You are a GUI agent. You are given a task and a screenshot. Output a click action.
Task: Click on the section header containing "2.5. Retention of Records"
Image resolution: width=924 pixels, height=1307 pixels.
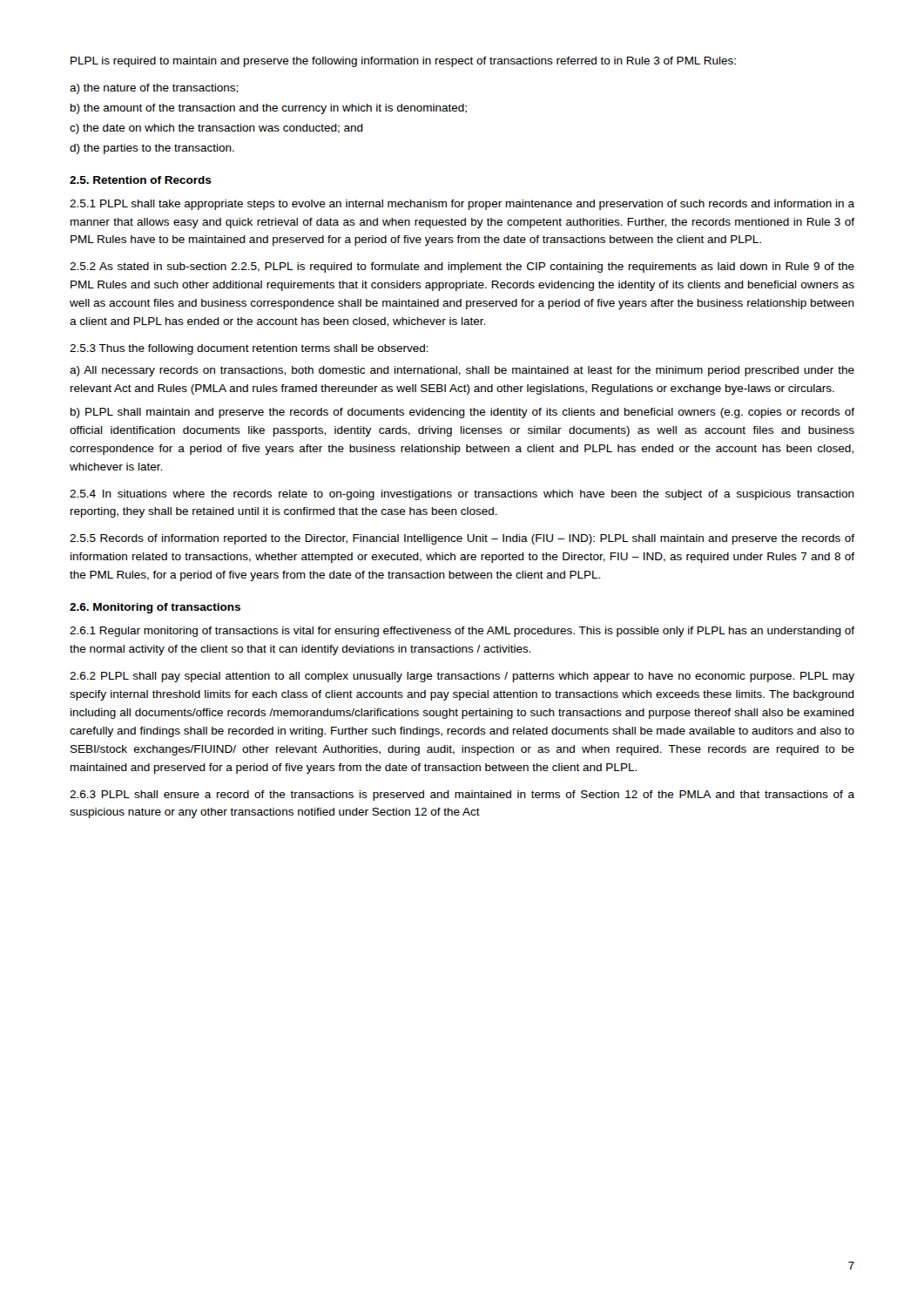141,180
